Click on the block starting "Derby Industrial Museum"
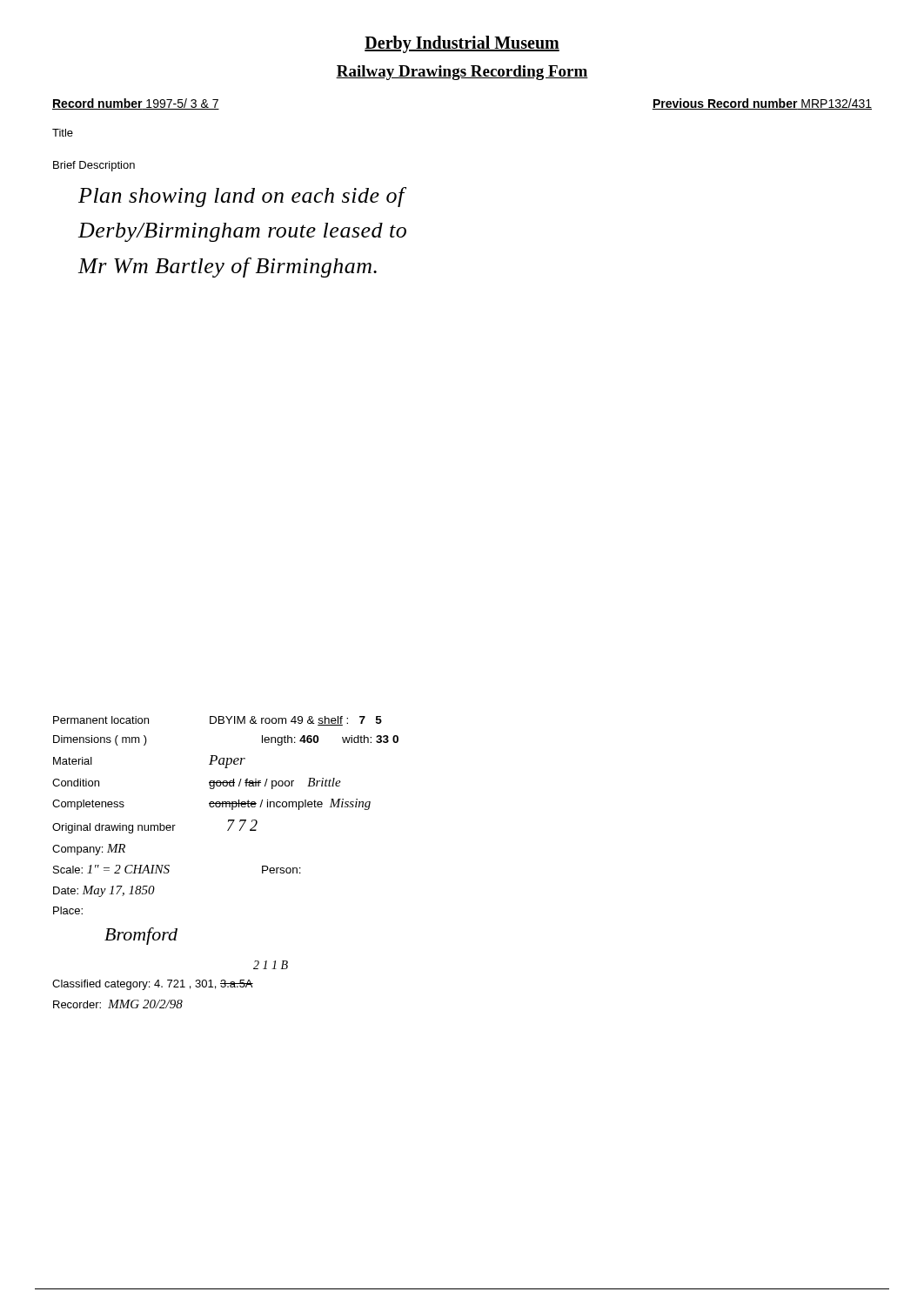 pyautogui.click(x=462, y=43)
